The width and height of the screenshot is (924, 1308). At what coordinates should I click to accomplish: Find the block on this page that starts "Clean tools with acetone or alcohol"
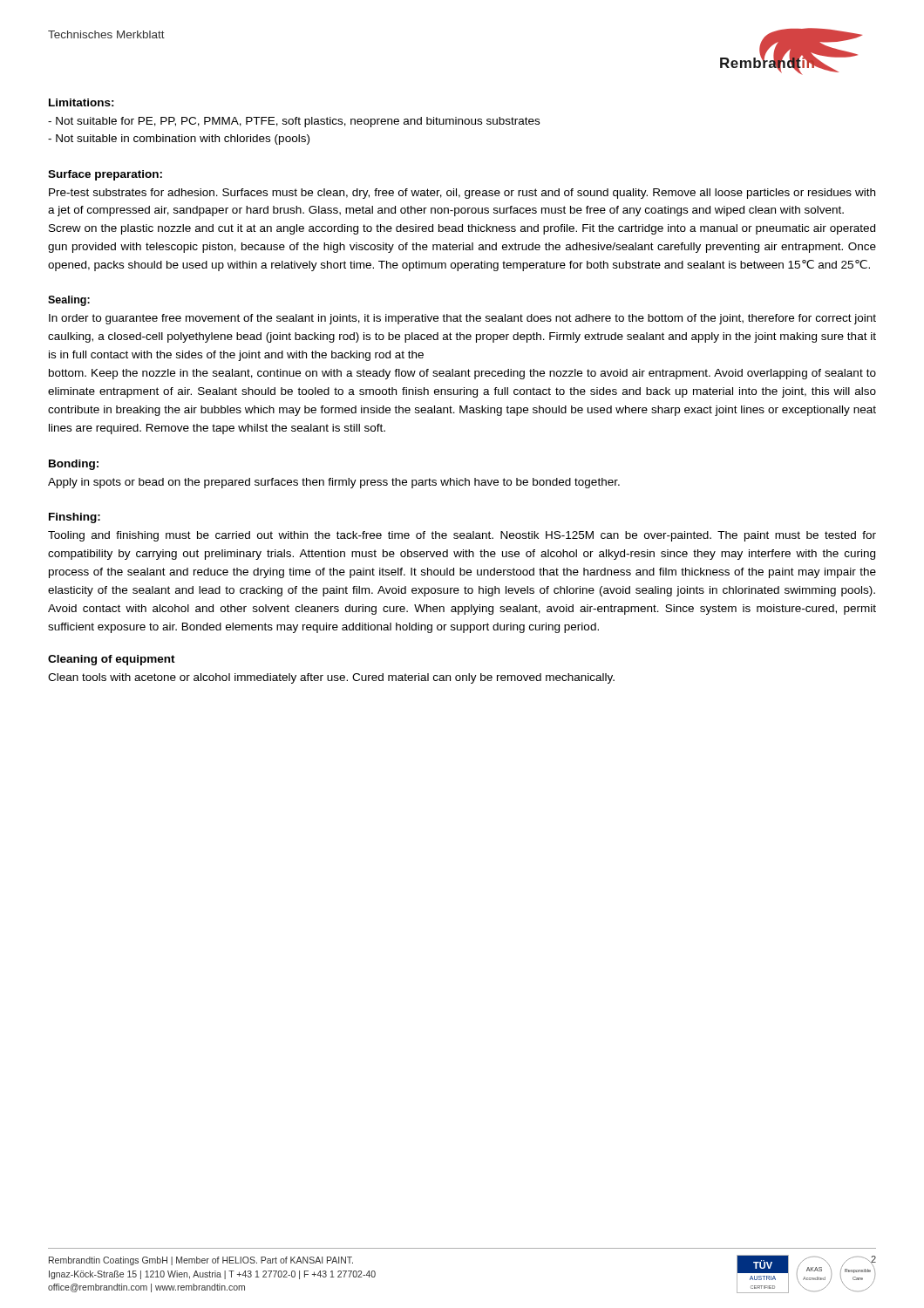coord(332,677)
